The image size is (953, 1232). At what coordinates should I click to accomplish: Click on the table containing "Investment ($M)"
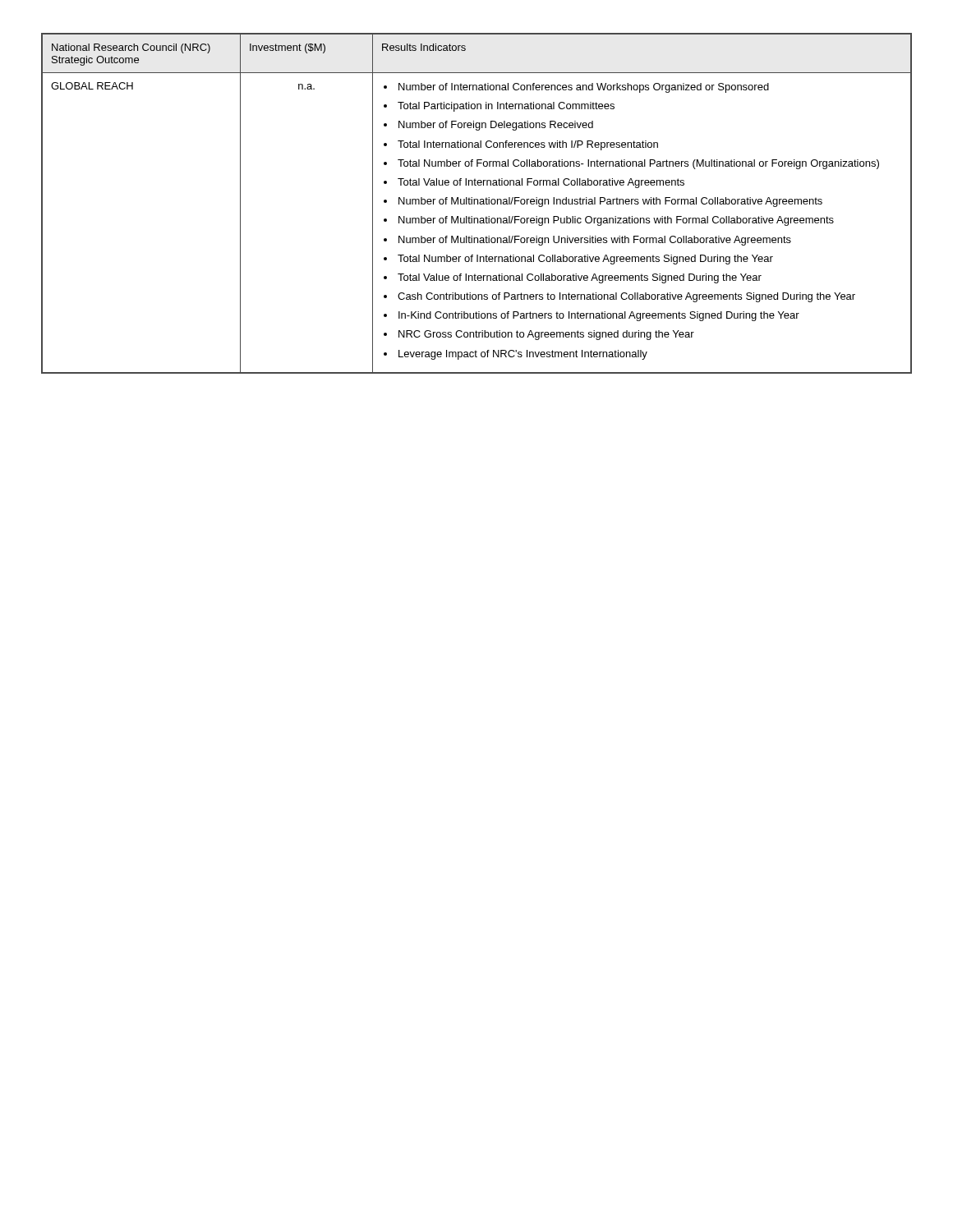click(x=476, y=203)
